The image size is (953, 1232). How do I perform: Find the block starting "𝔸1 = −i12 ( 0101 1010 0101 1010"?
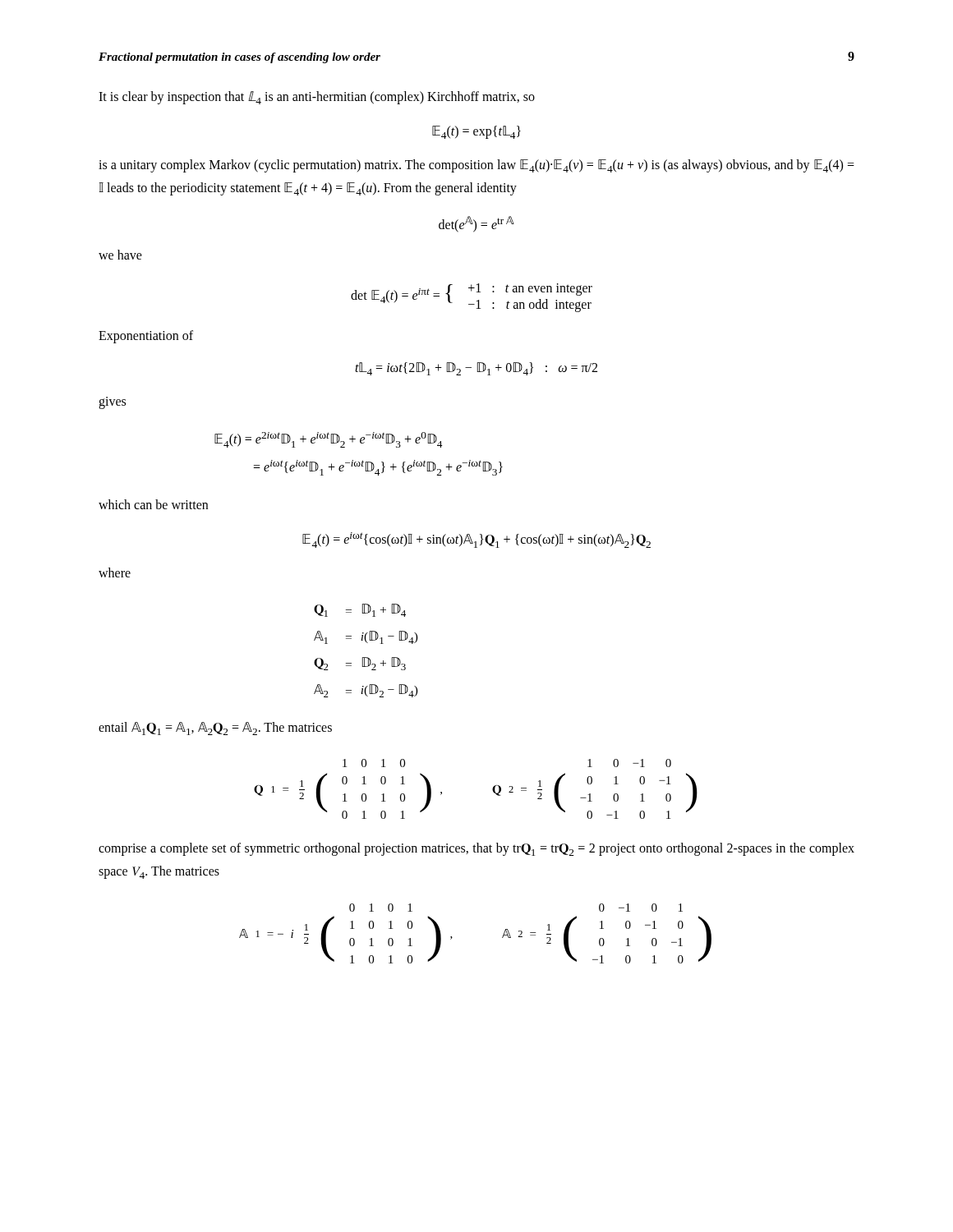click(x=350, y=907)
